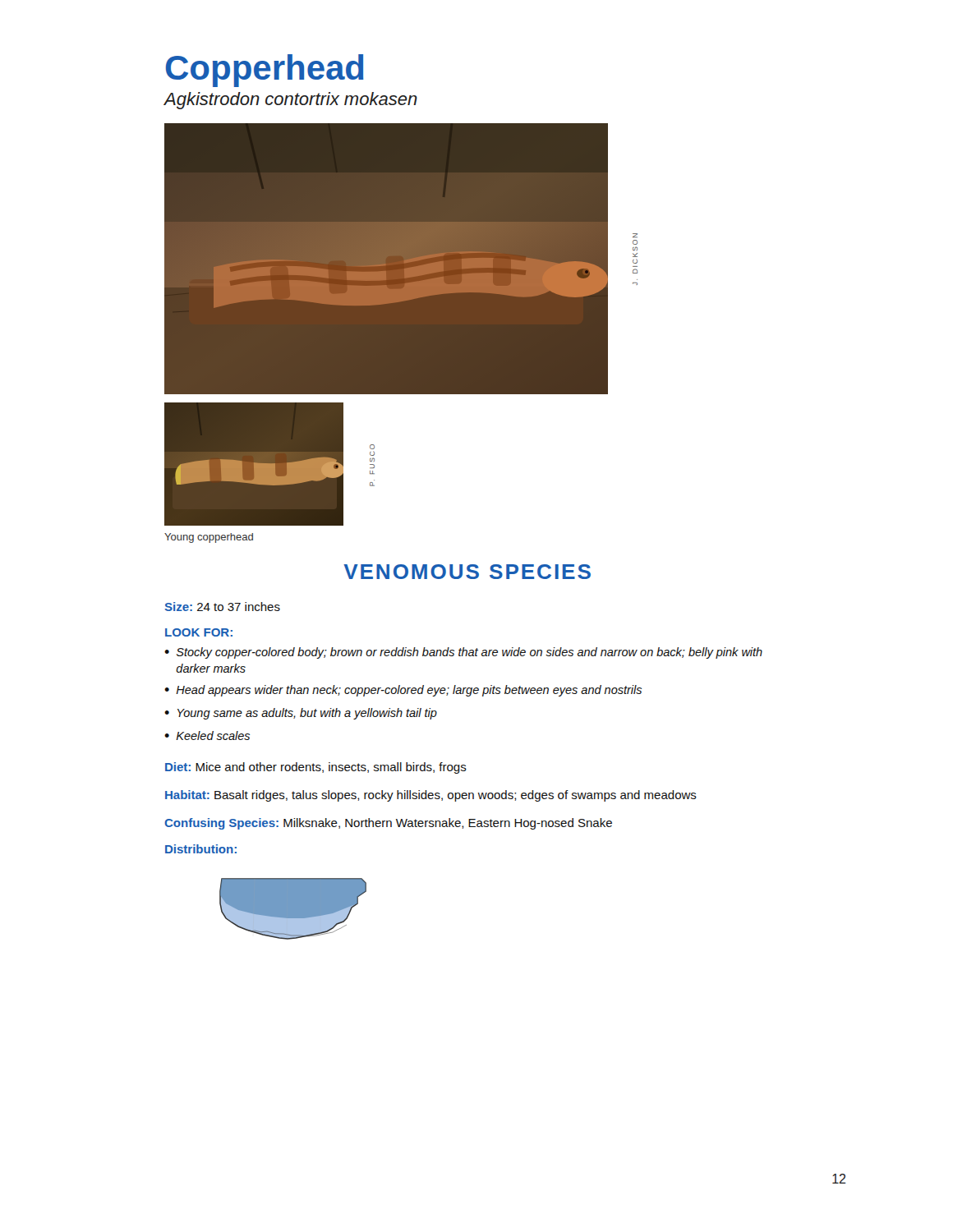This screenshot has width=953, height=1232.
Task: Where is the passage that starts "Stocky copper-colored body; brown or"?
Action: pyautogui.click(x=474, y=661)
